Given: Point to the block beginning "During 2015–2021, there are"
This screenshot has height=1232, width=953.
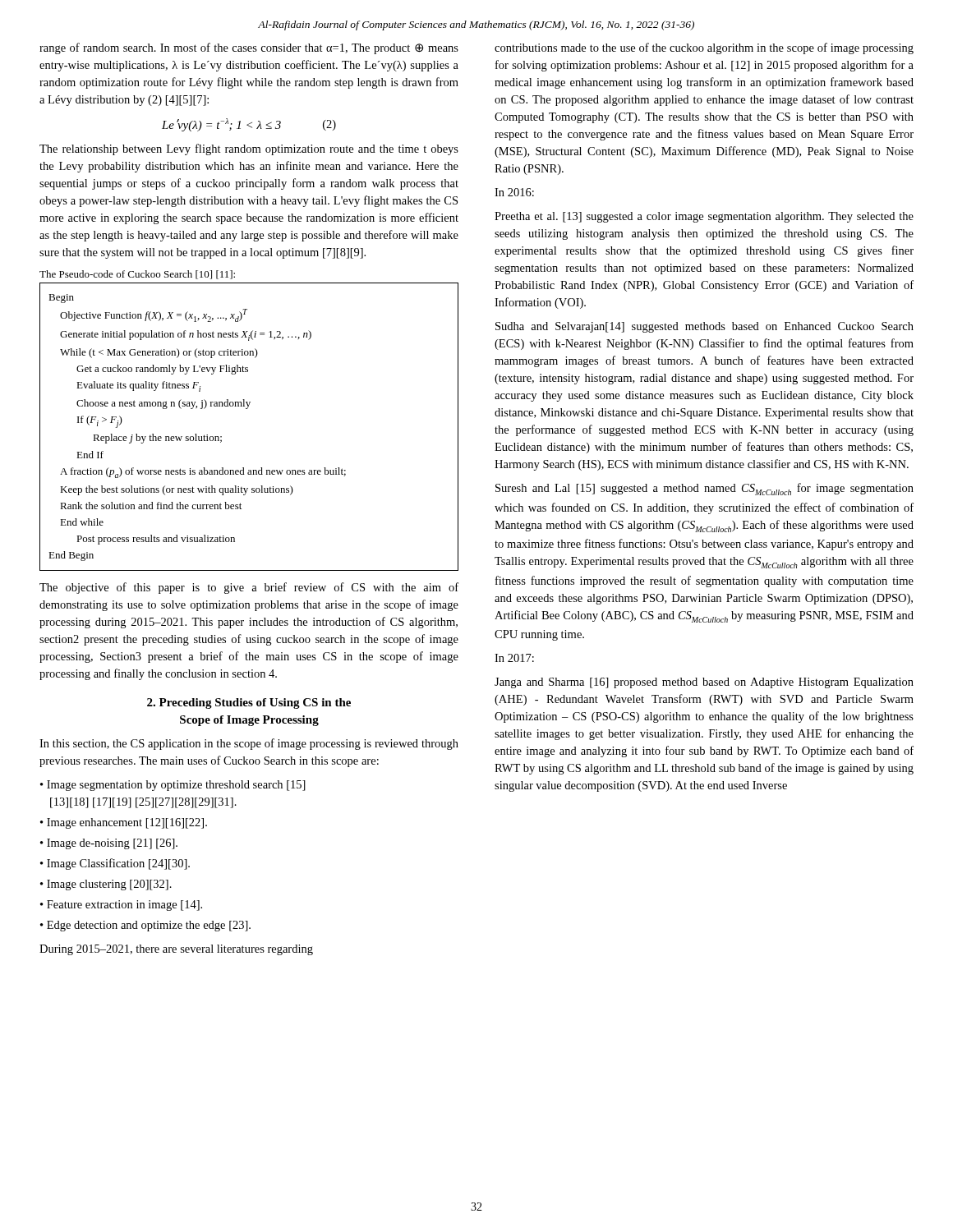Looking at the screenshot, I should click(x=249, y=949).
